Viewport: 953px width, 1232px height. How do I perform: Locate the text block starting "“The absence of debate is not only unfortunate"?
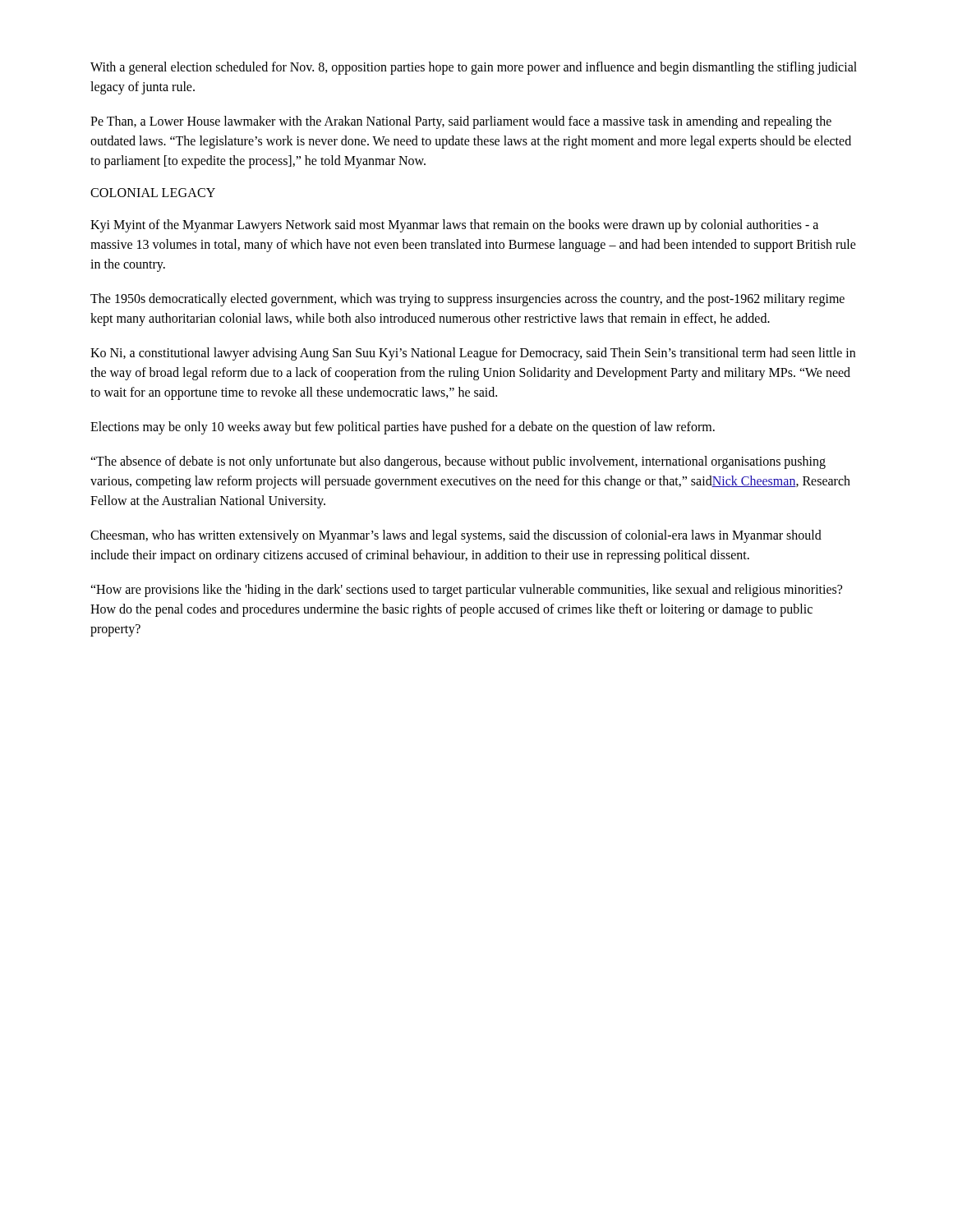(x=470, y=481)
